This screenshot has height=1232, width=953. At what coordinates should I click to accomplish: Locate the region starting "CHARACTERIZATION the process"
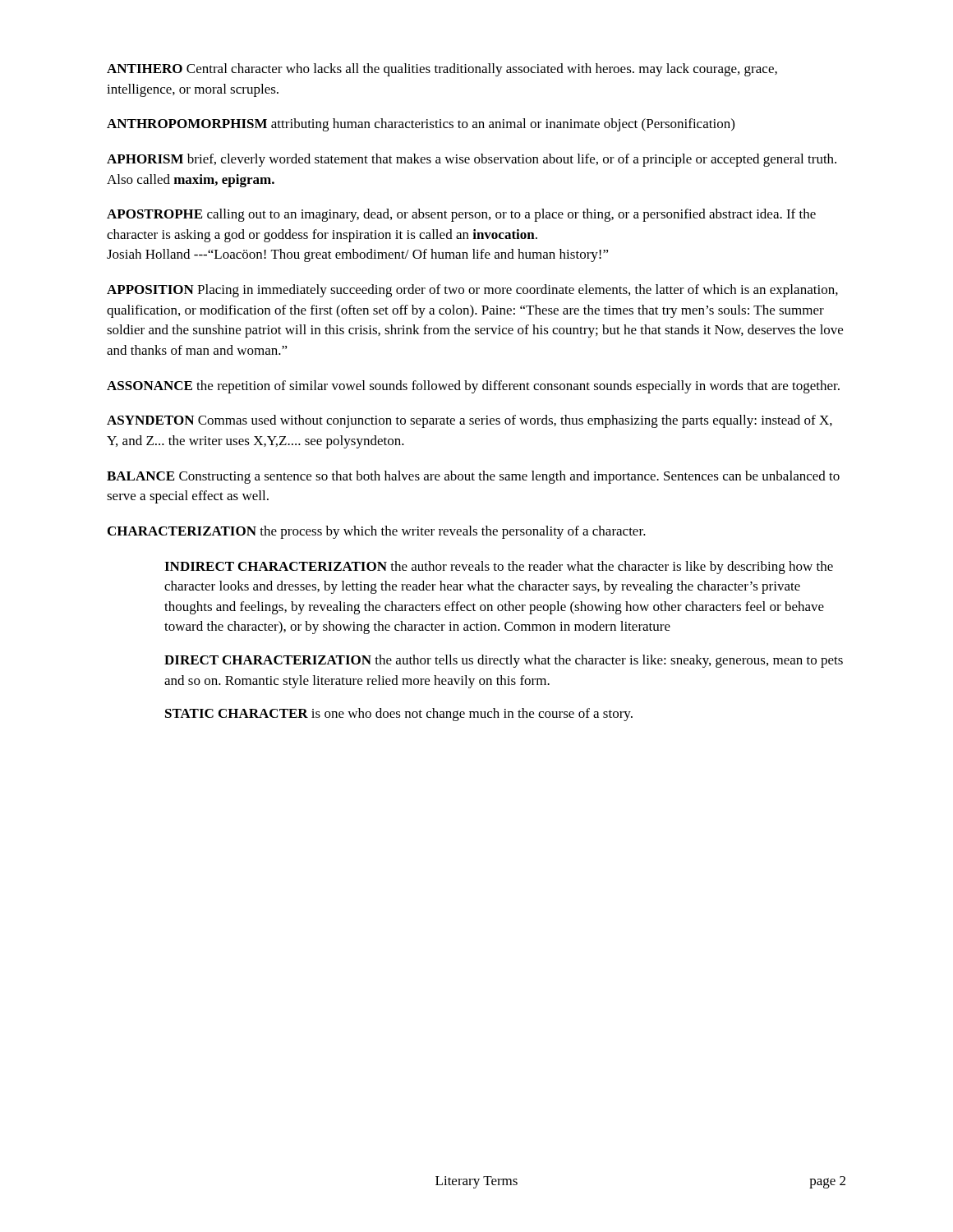476,532
